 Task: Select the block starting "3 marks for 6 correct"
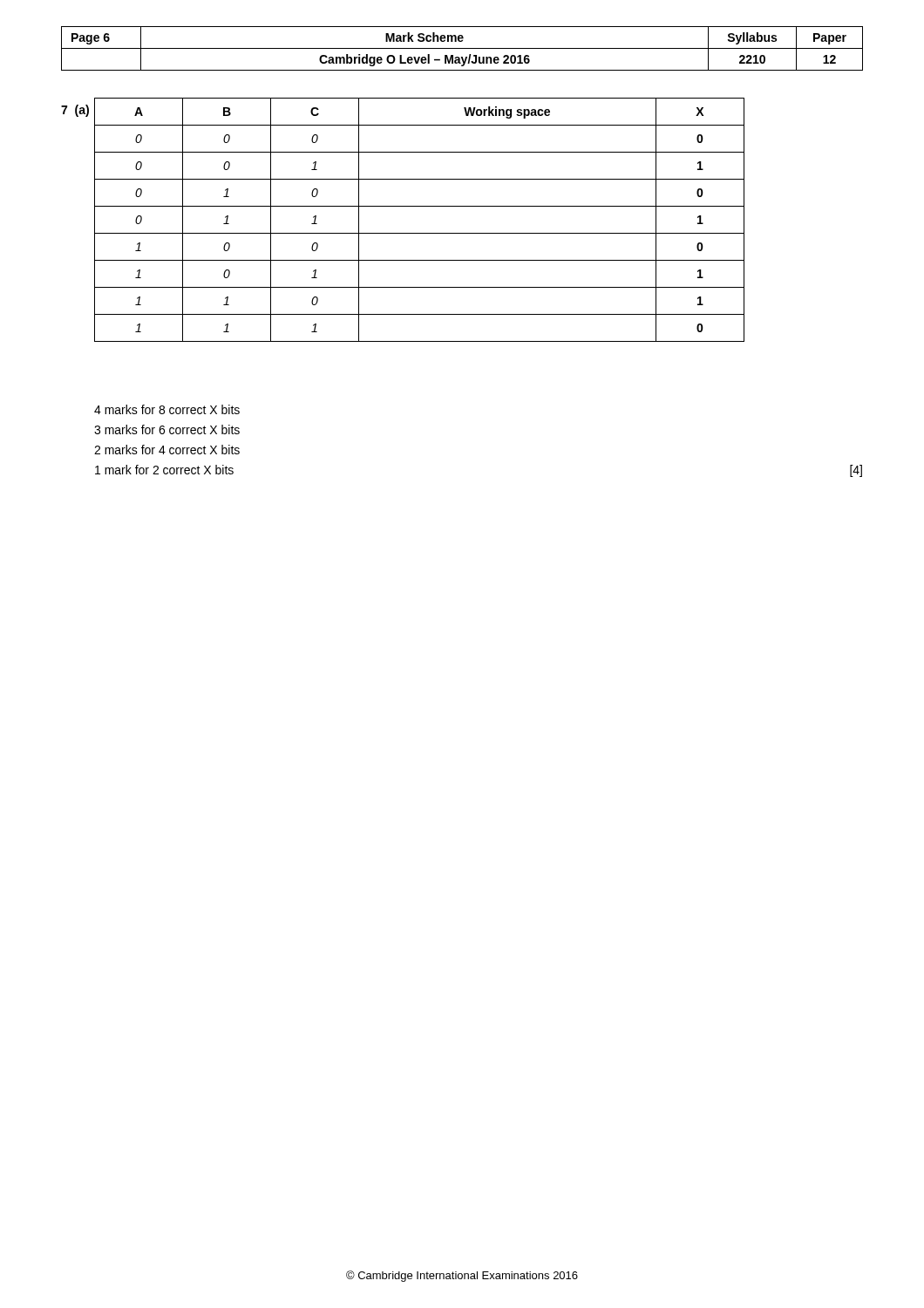click(167, 430)
